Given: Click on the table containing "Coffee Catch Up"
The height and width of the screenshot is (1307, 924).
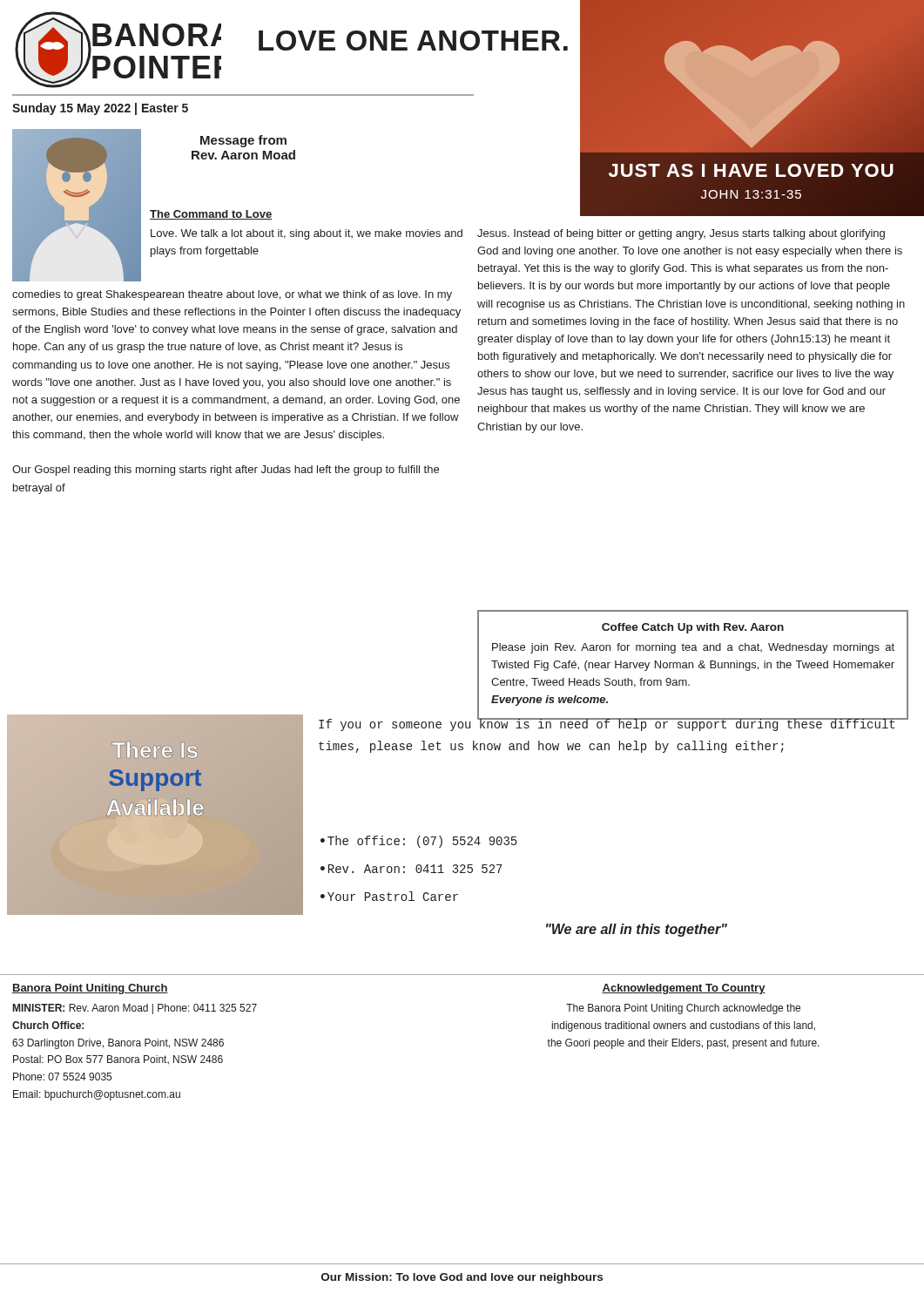Looking at the screenshot, I should (693, 665).
